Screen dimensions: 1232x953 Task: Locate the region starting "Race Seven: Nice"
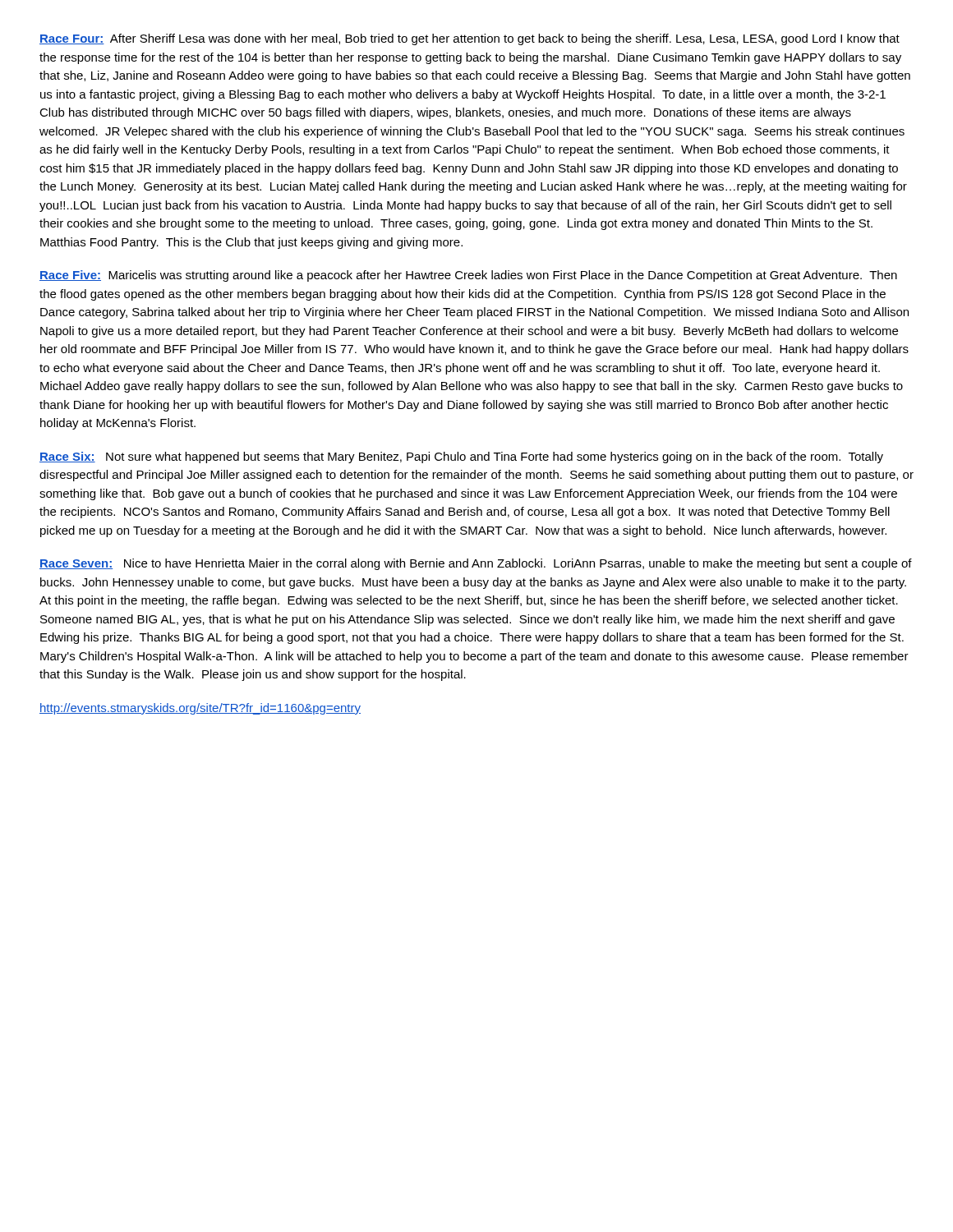pyautogui.click(x=475, y=618)
